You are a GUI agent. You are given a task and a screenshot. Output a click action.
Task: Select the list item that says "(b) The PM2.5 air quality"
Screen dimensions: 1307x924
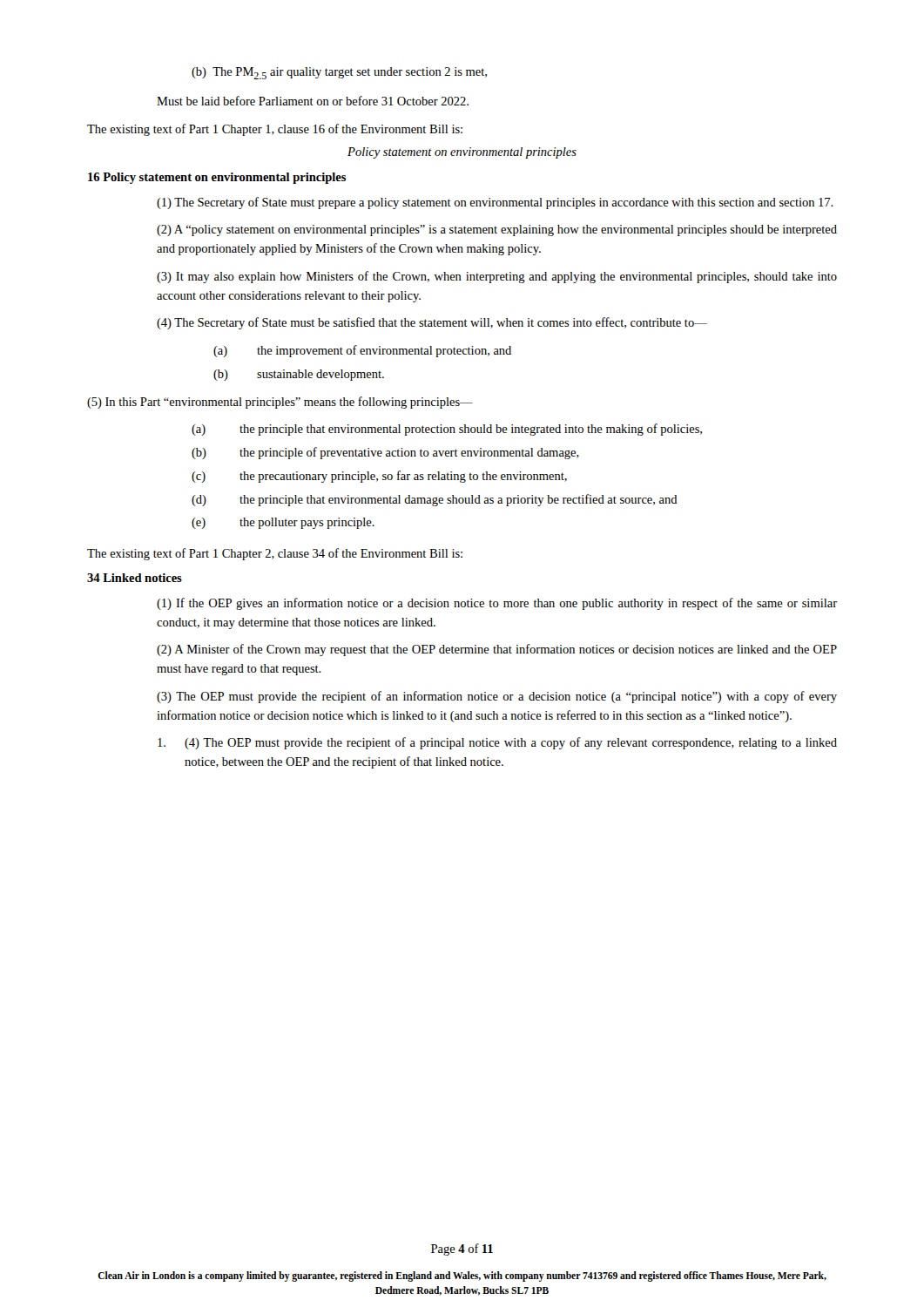340,73
